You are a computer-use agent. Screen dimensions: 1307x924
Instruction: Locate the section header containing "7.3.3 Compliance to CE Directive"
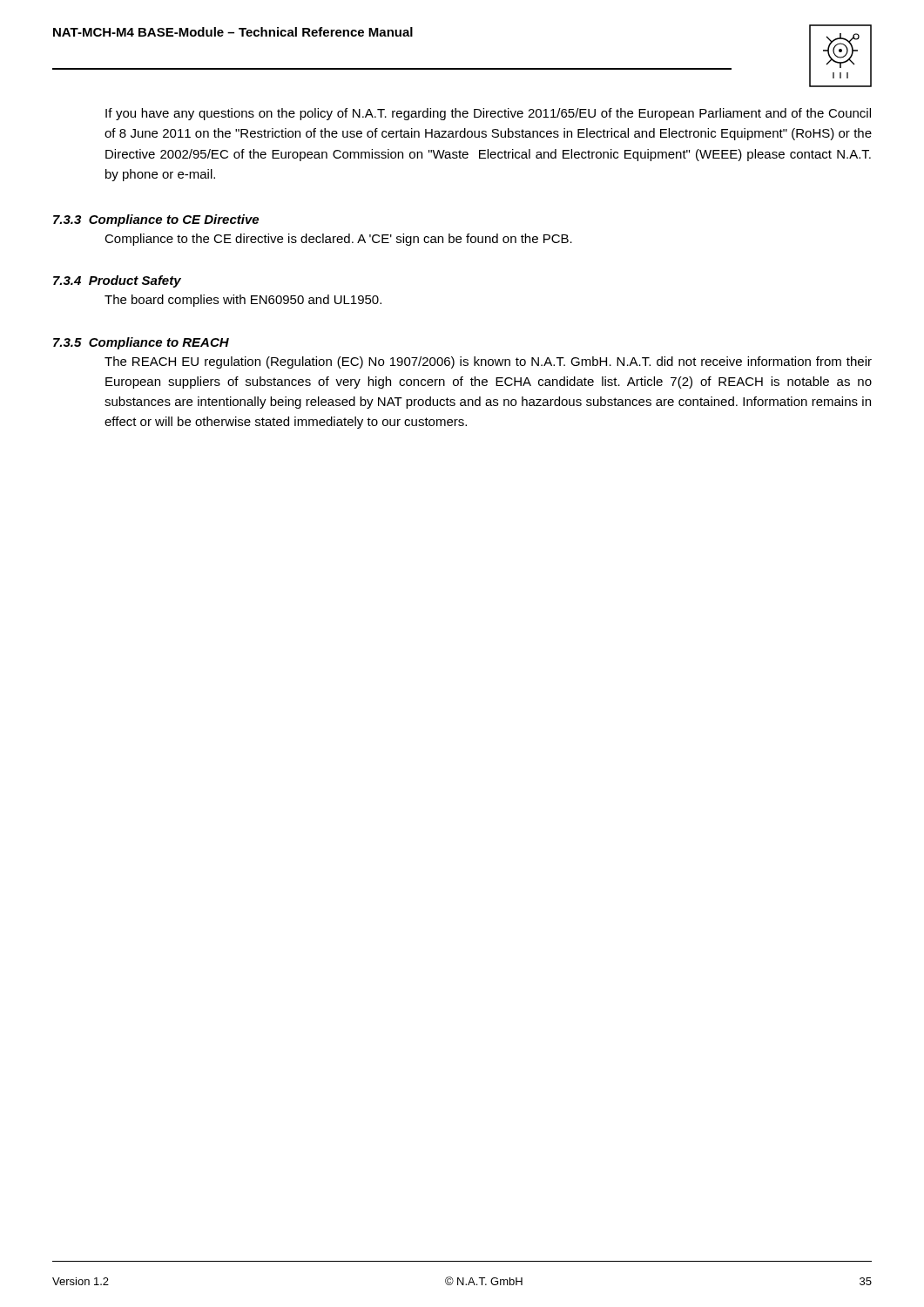[156, 219]
